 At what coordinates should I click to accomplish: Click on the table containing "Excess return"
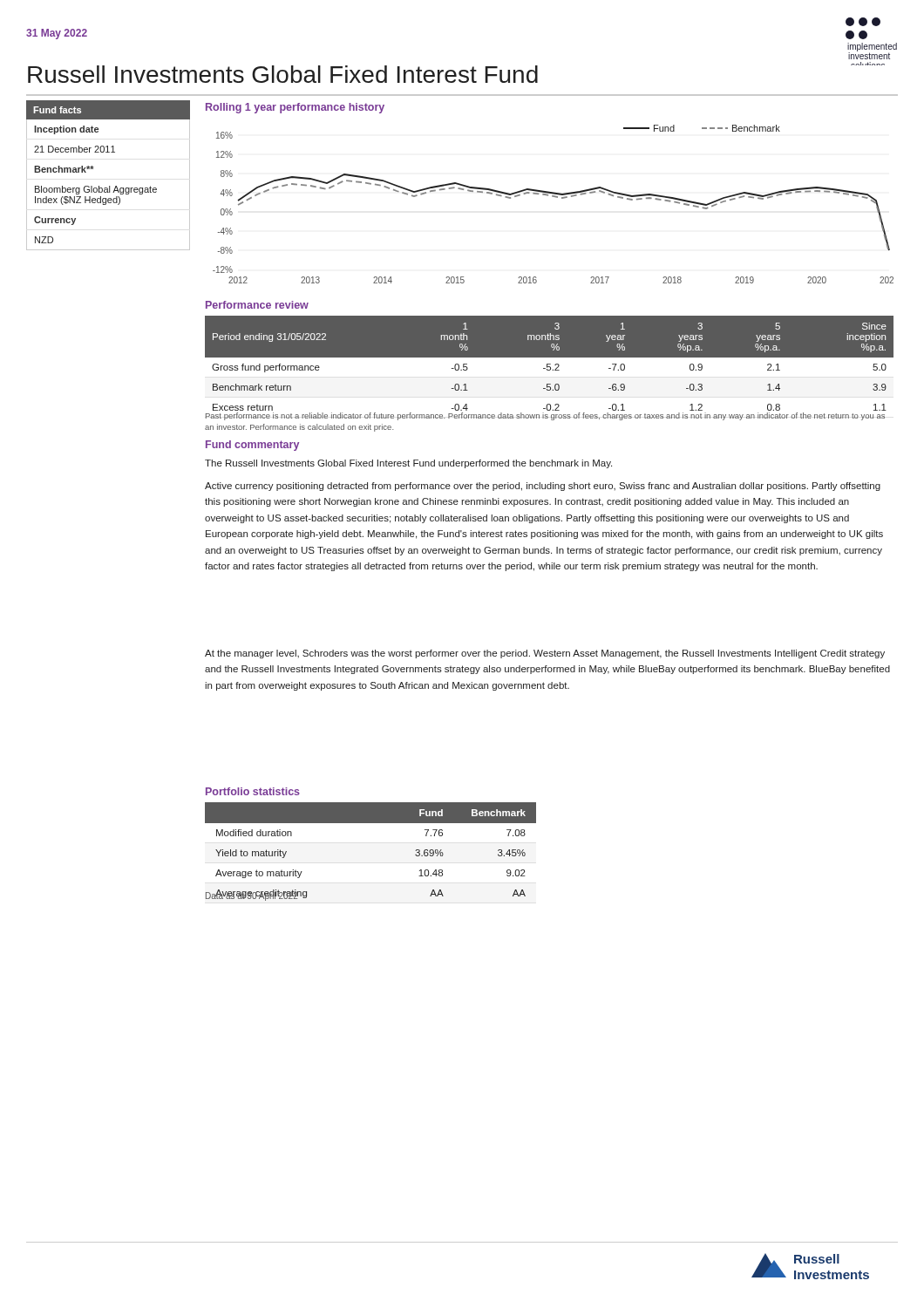[549, 367]
